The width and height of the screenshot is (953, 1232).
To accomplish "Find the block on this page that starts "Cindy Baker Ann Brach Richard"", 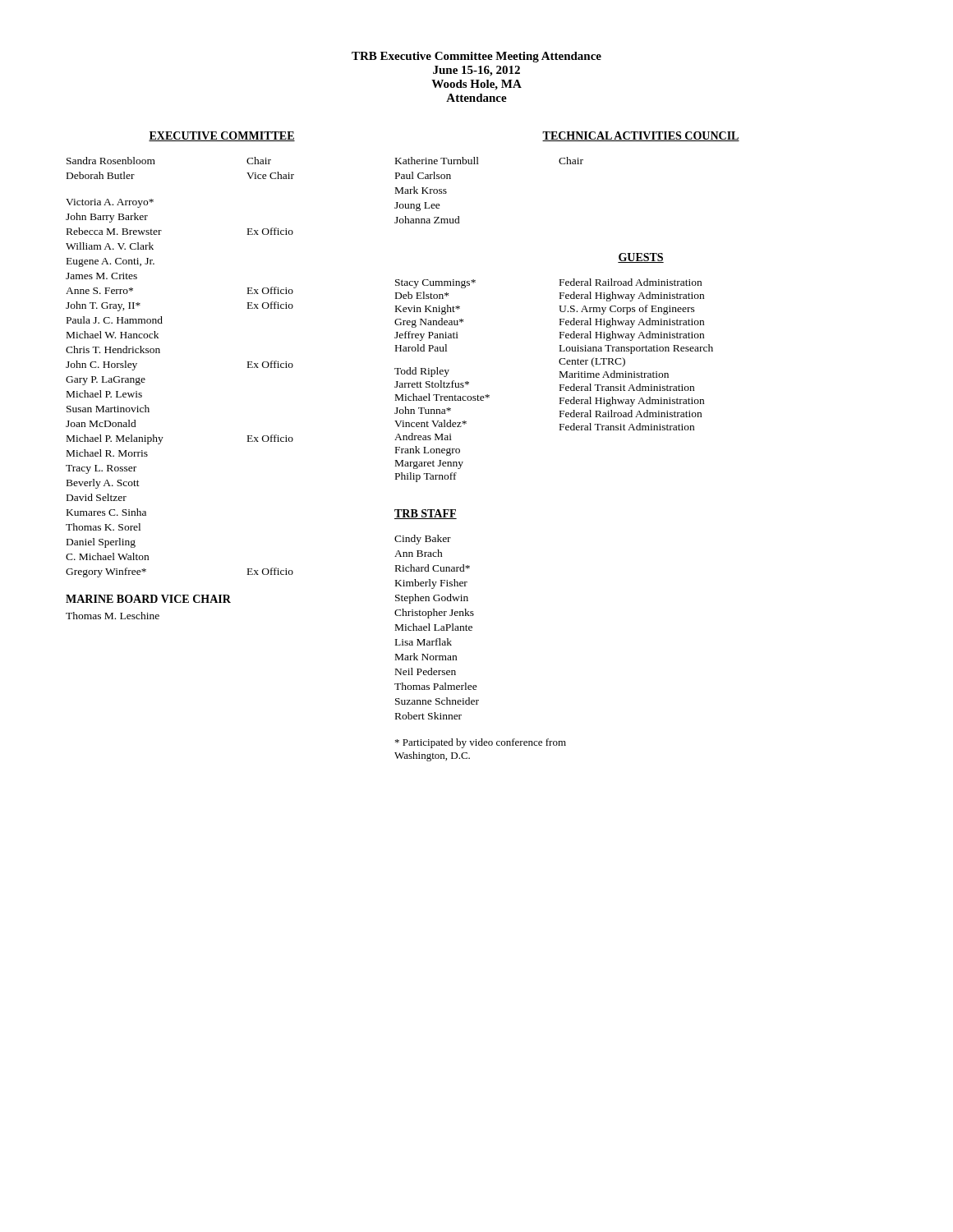I will coord(423,540).
